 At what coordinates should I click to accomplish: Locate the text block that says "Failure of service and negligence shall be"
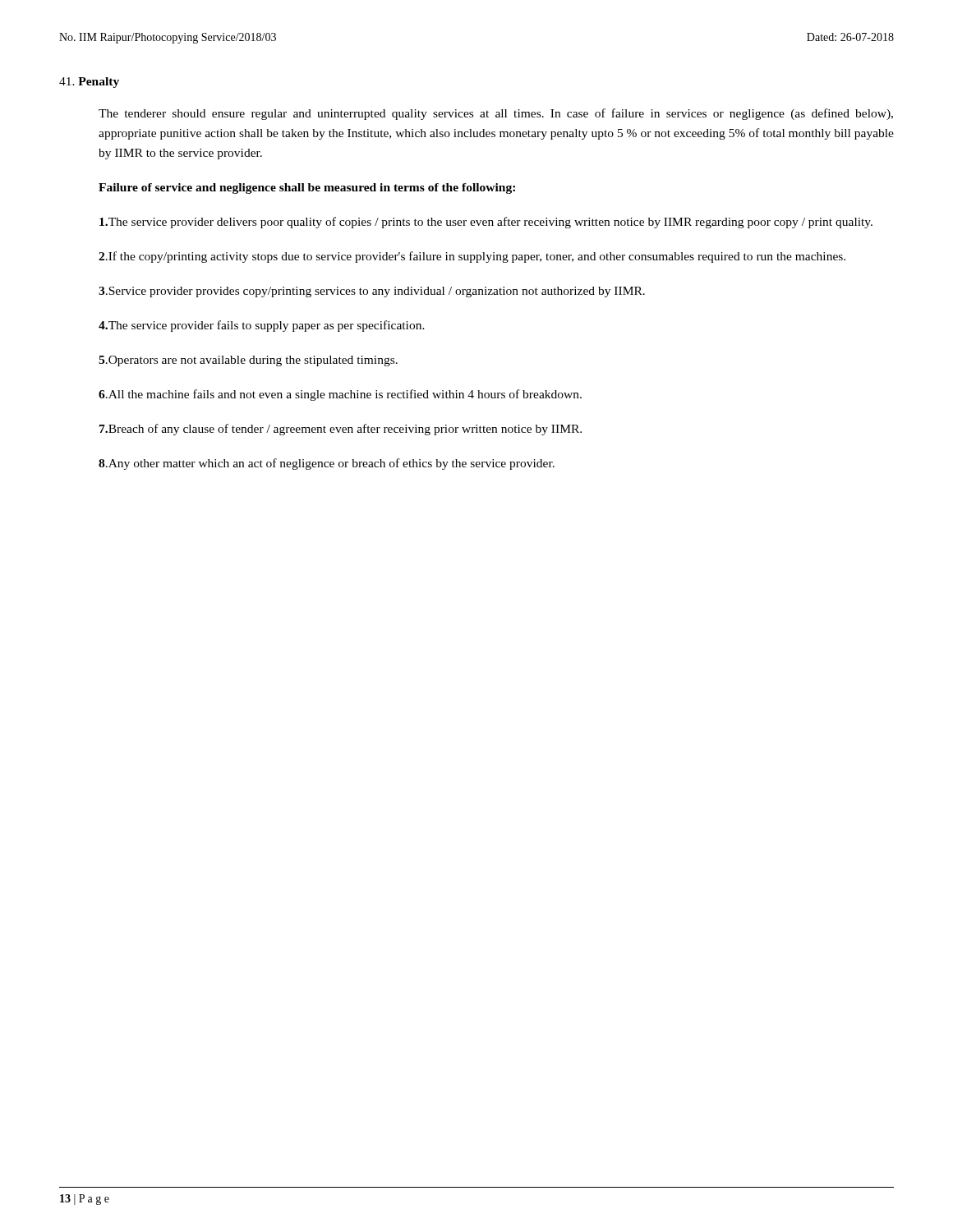(x=307, y=187)
